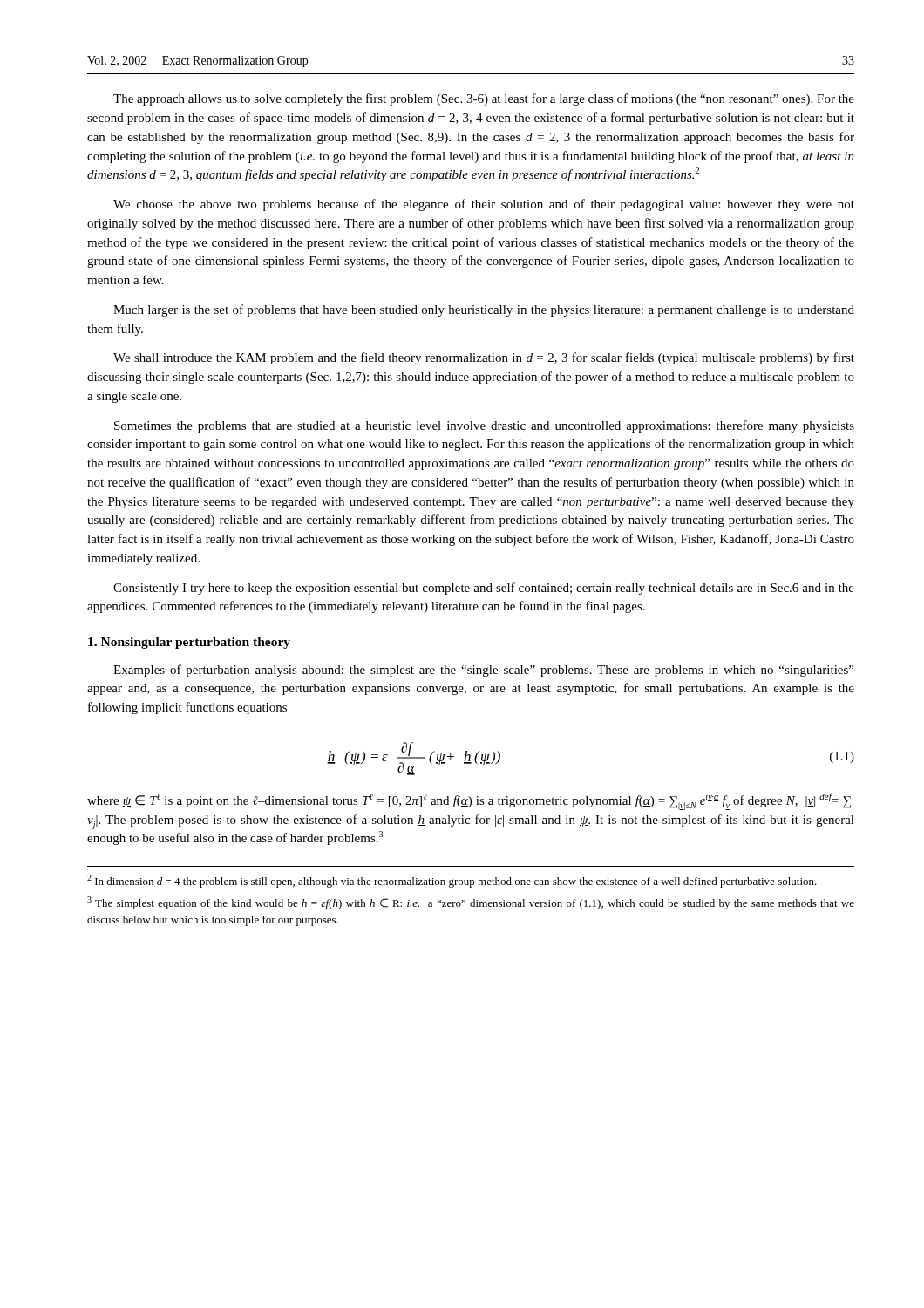Select the formula that says "h ( ψ ) = ε"

[x=471, y=757]
